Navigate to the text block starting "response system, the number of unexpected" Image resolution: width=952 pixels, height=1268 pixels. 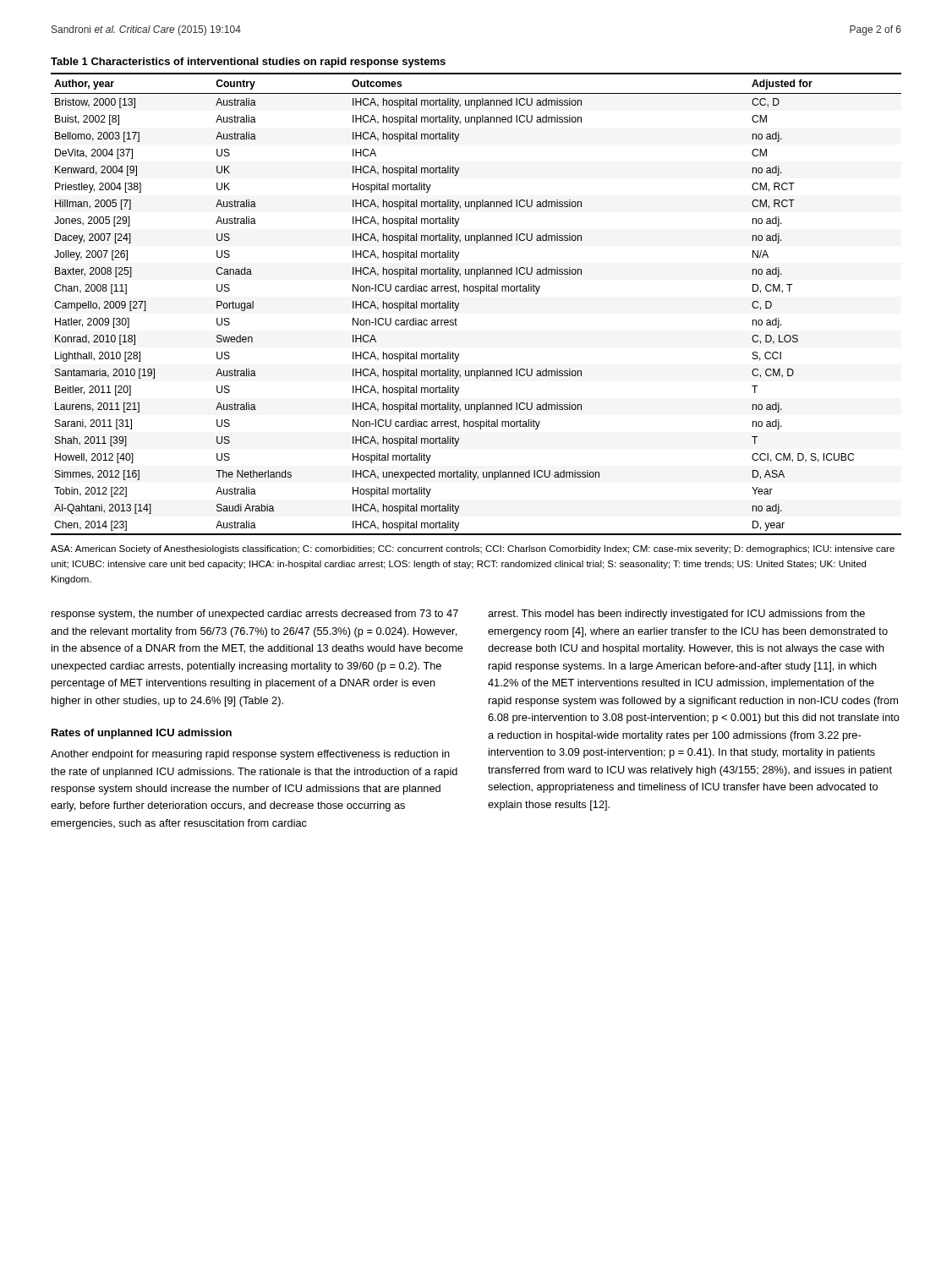click(x=257, y=657)
